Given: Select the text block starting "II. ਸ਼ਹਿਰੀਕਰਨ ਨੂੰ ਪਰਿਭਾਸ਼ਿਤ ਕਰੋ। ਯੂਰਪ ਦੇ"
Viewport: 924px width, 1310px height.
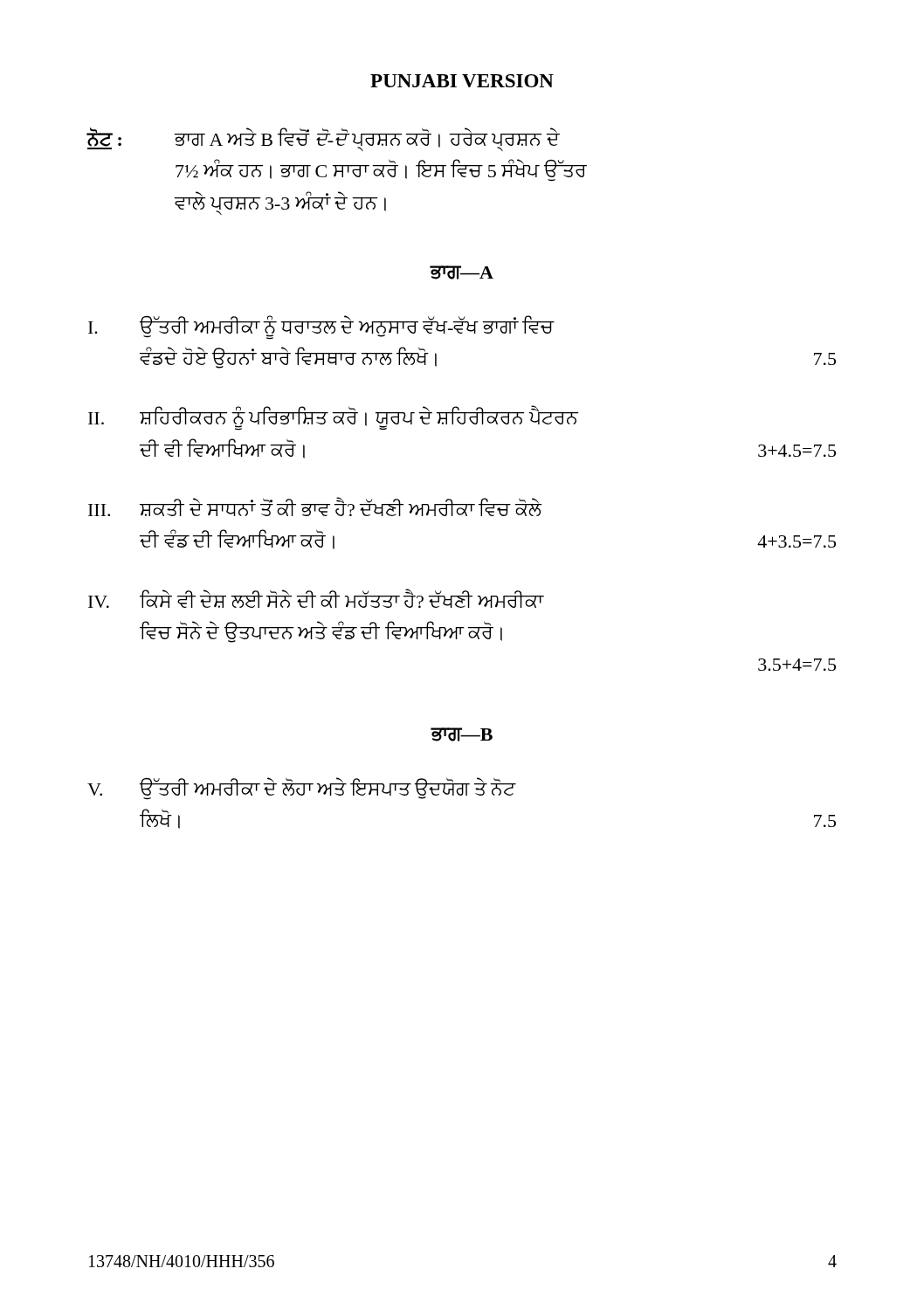Looking at the screenshot, I should pyautogui.click(x=462, y=435).
